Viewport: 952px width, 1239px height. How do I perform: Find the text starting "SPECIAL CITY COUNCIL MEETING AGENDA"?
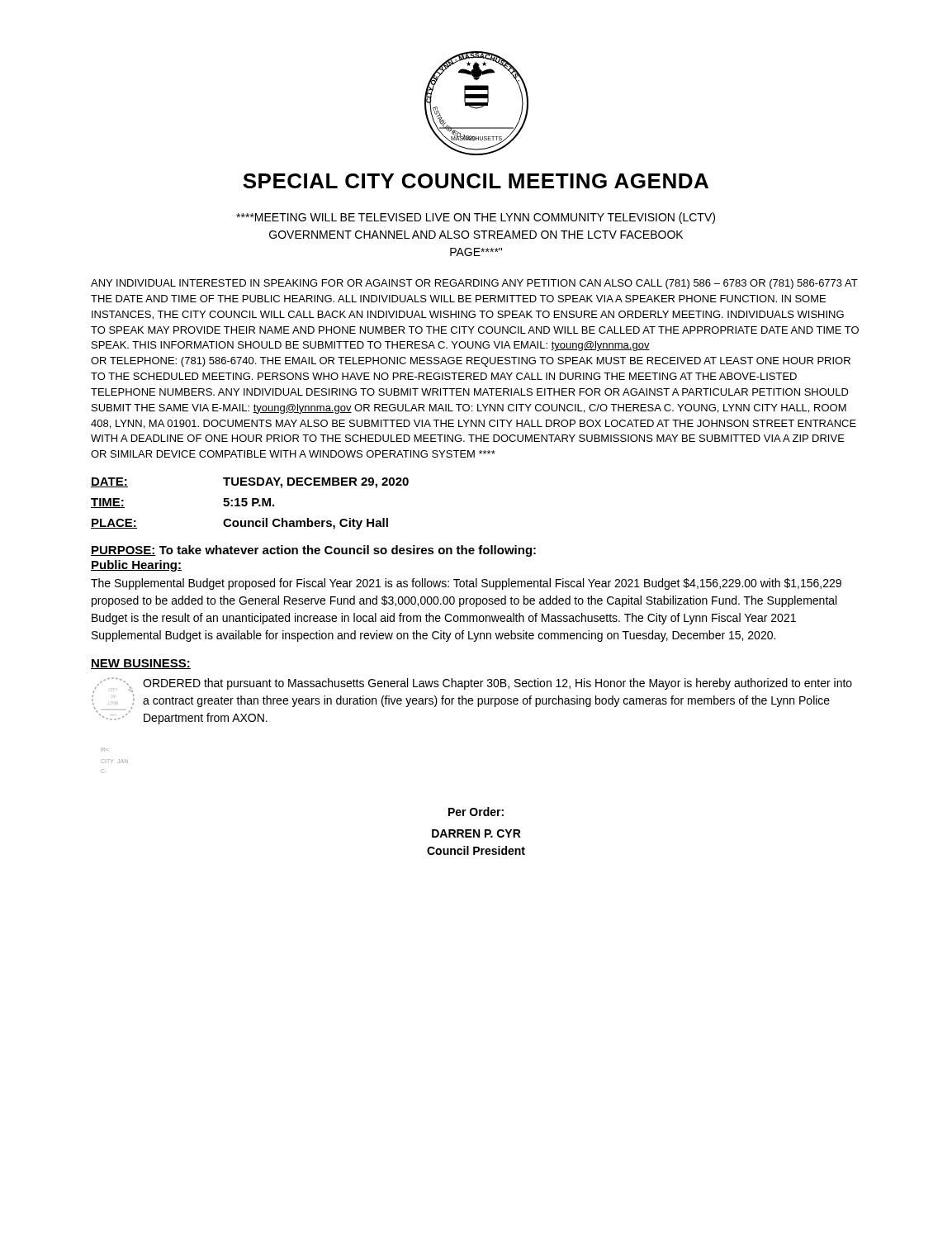(x=476, y=181)
